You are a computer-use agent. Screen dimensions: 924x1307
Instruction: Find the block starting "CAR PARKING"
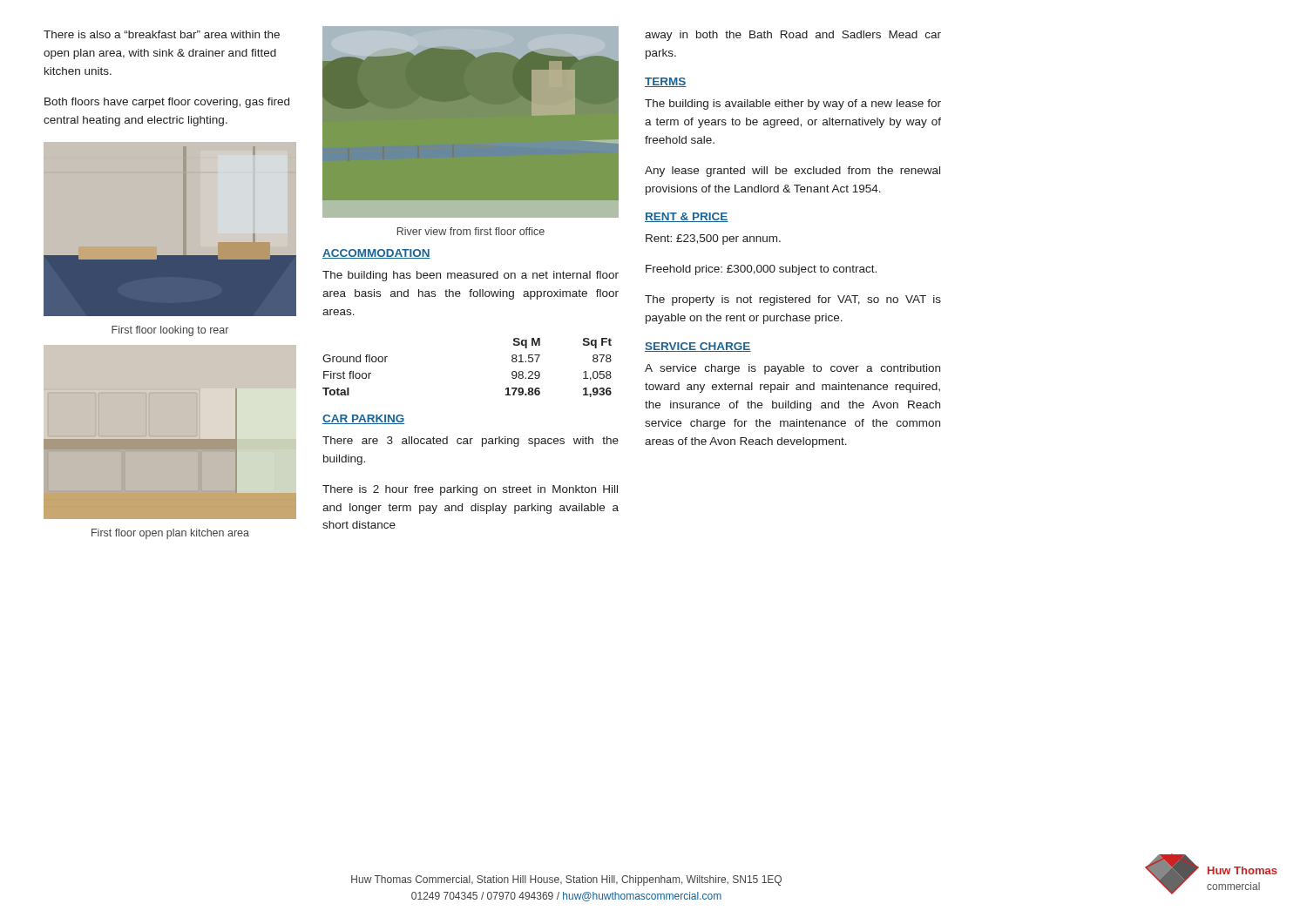pyautogui.click(x=363, y=418)
